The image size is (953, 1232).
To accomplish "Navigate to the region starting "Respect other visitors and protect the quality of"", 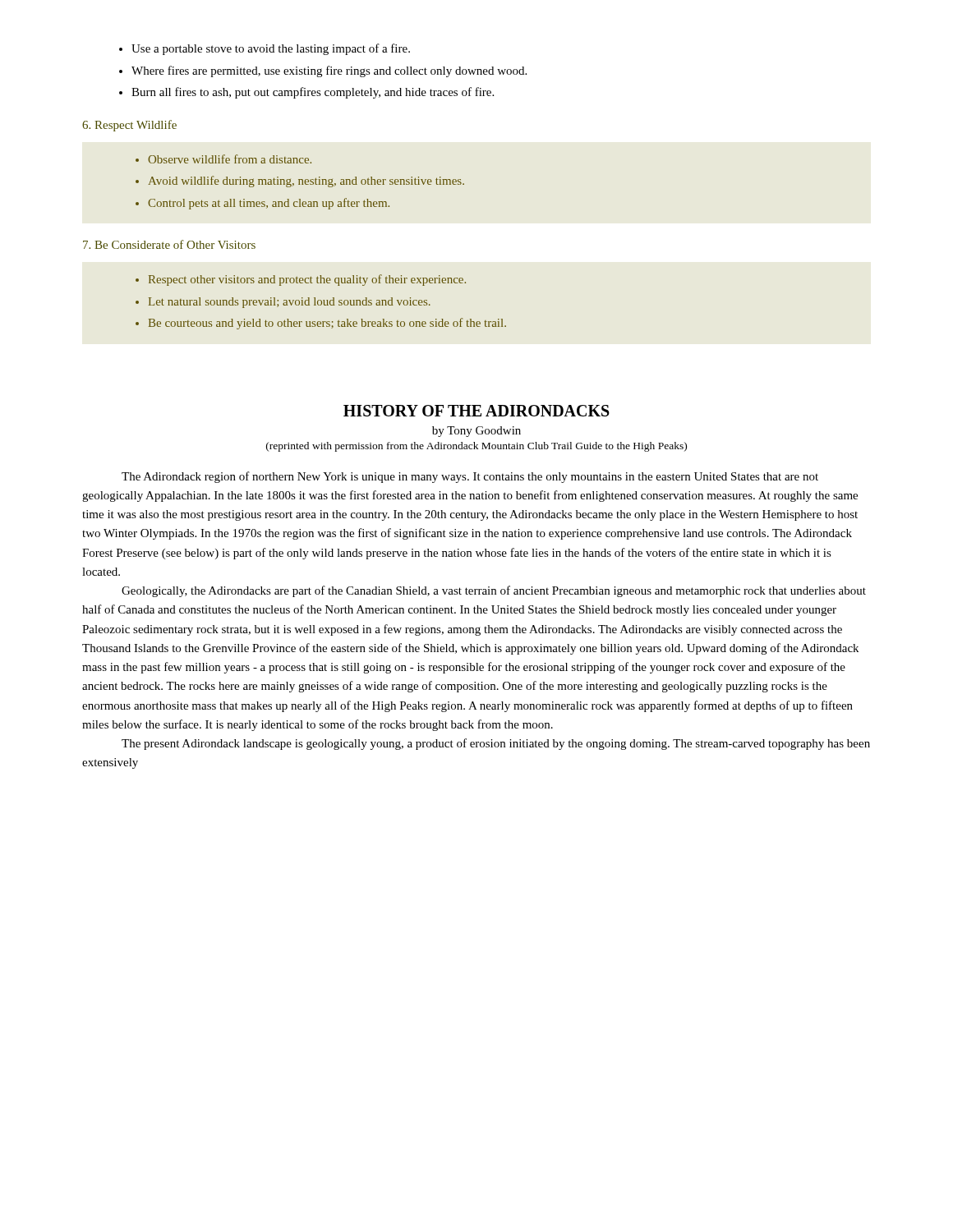I will 307,280.
